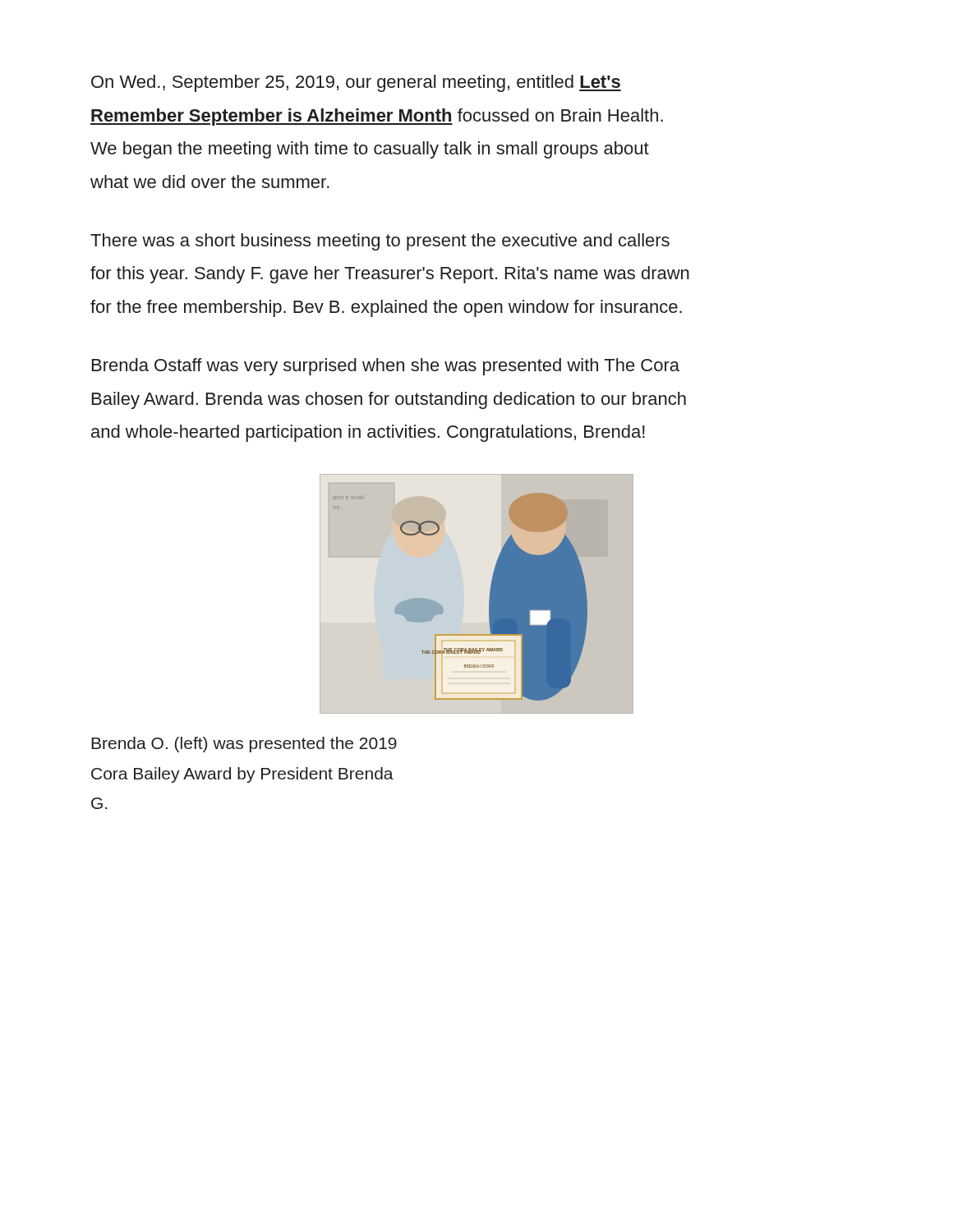Locate the block of text that opens with "Brenda Ostaff was very surprised when she was"
The height and width of the screenshot is (1232, 953).
pos(389,398)
